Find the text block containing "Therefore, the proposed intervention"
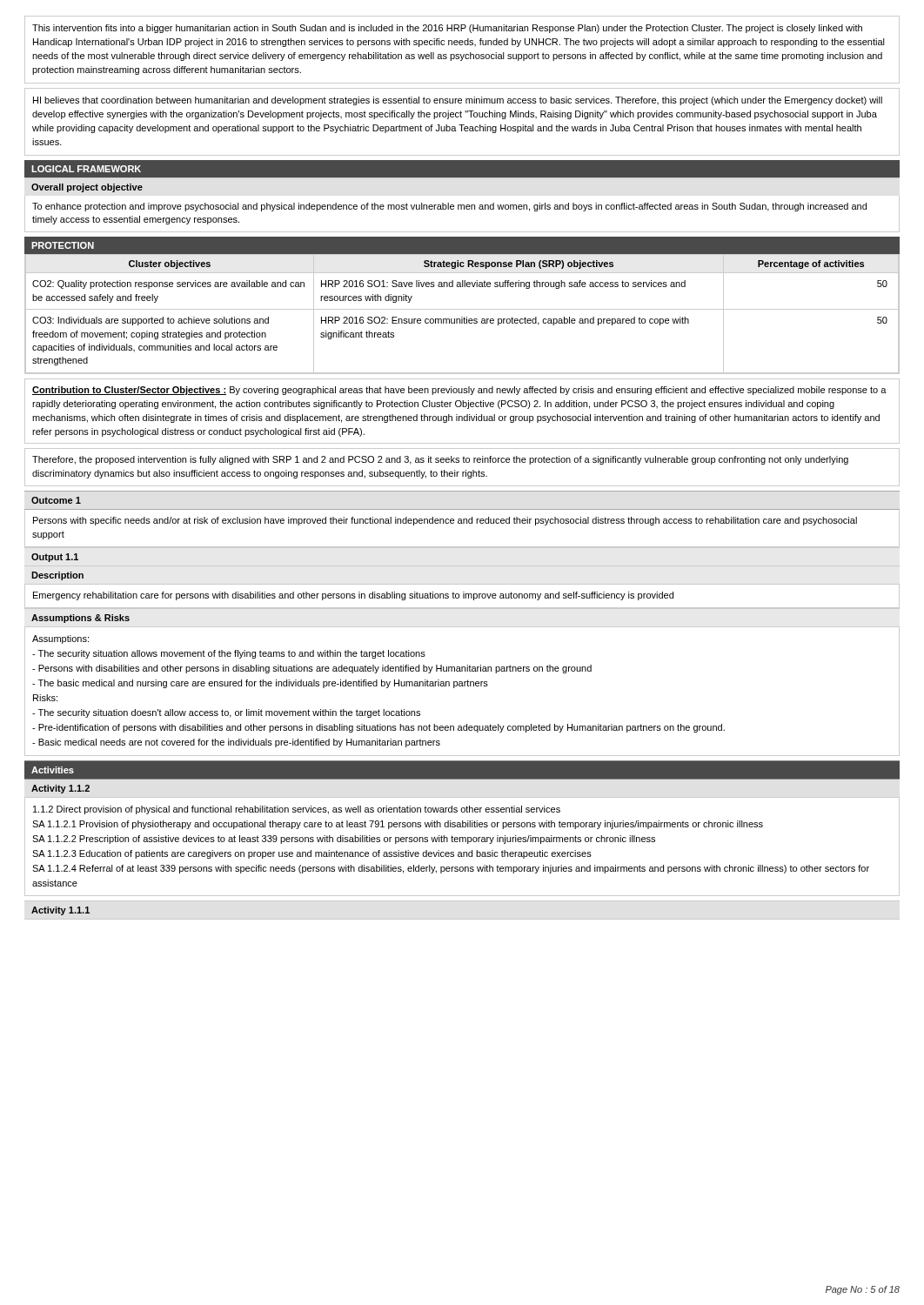Screen dimensions: 1305x924 (440, 467)
